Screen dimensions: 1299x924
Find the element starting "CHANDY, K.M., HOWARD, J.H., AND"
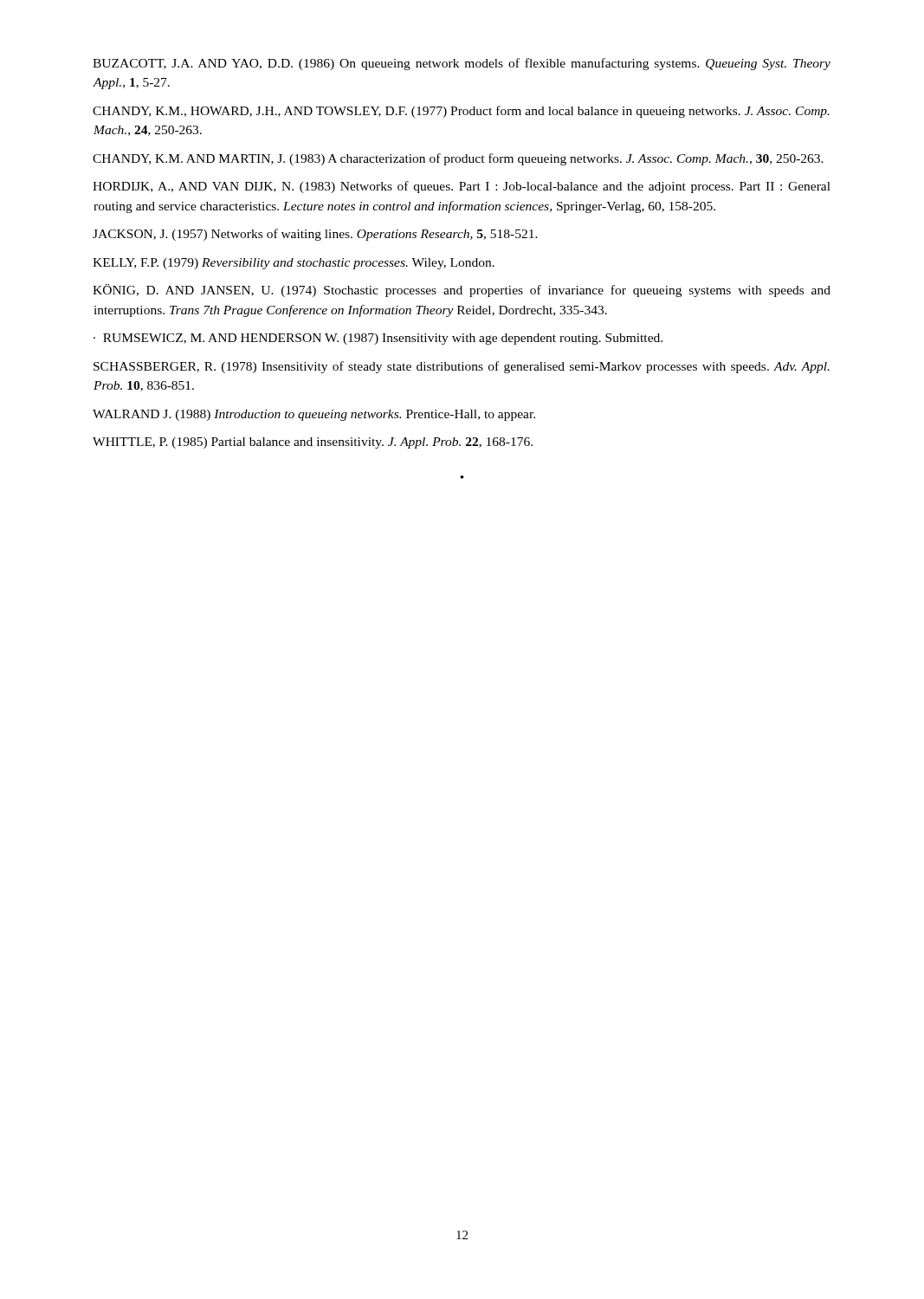point(462,120)
